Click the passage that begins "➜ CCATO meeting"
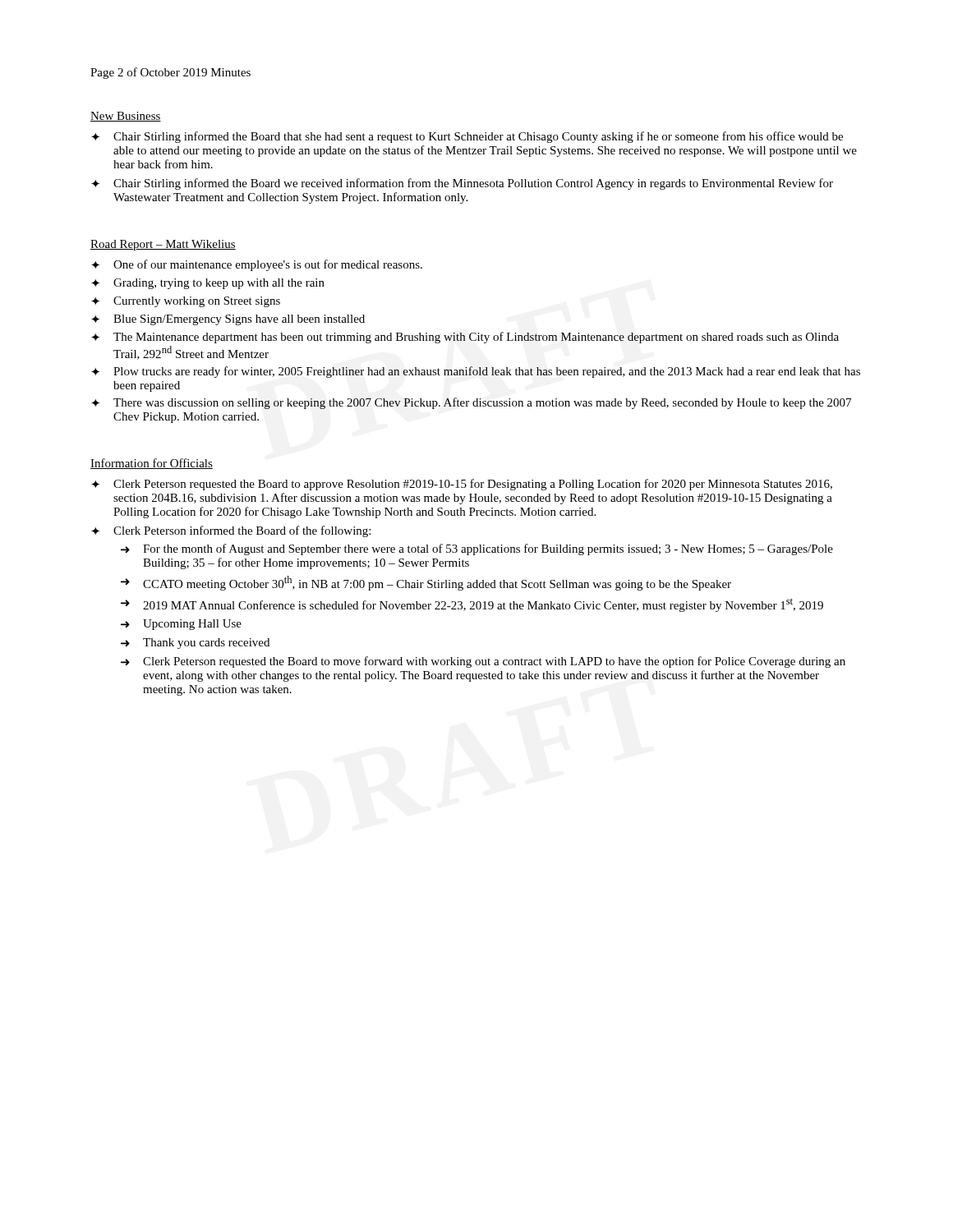The image size is (953, 1232). (491, 583)
